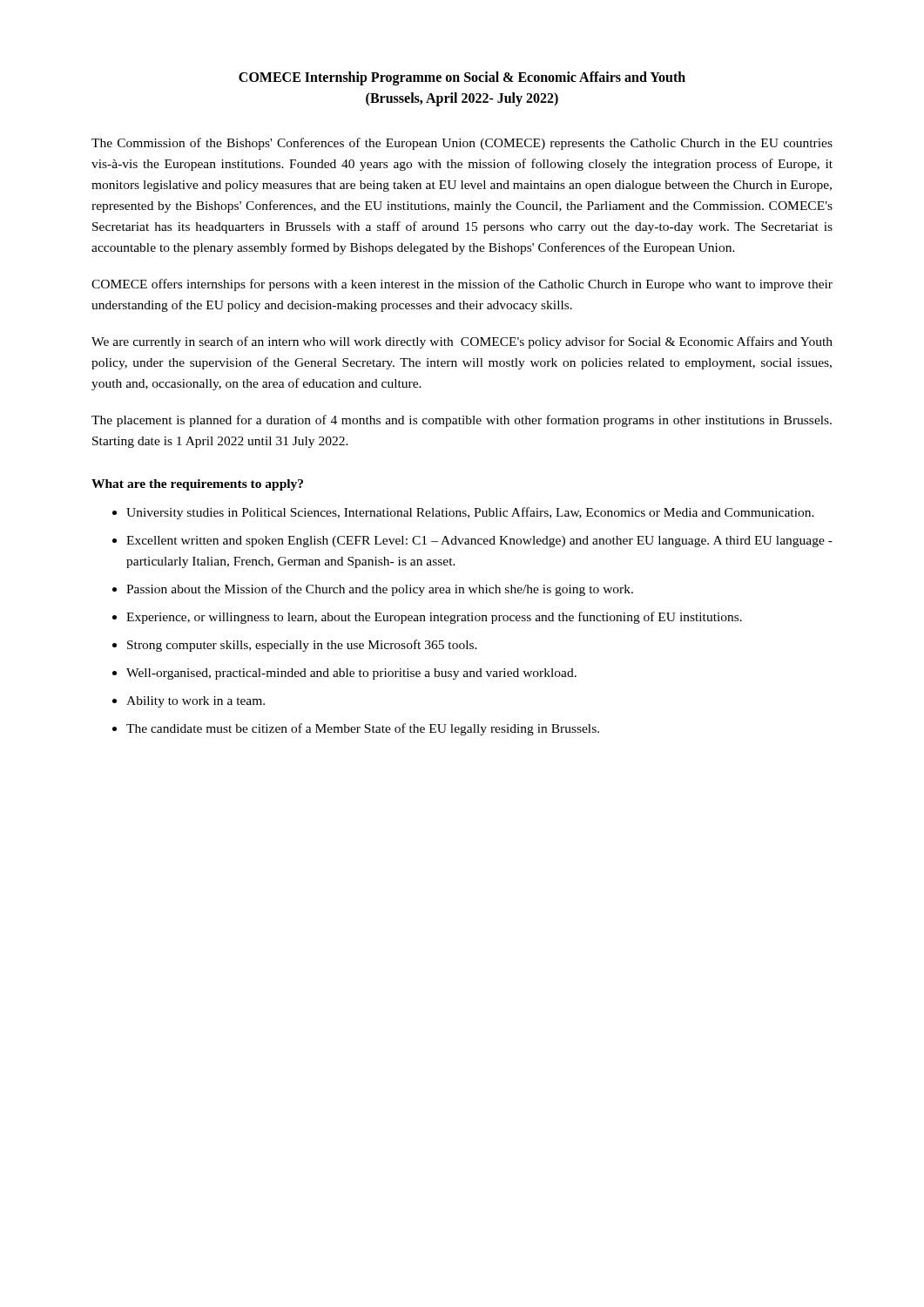Locate the text block starting "COMECE offers internships for persons with a keen"
The width and height of the screenshot is (924, 1307).
[462, 294]
